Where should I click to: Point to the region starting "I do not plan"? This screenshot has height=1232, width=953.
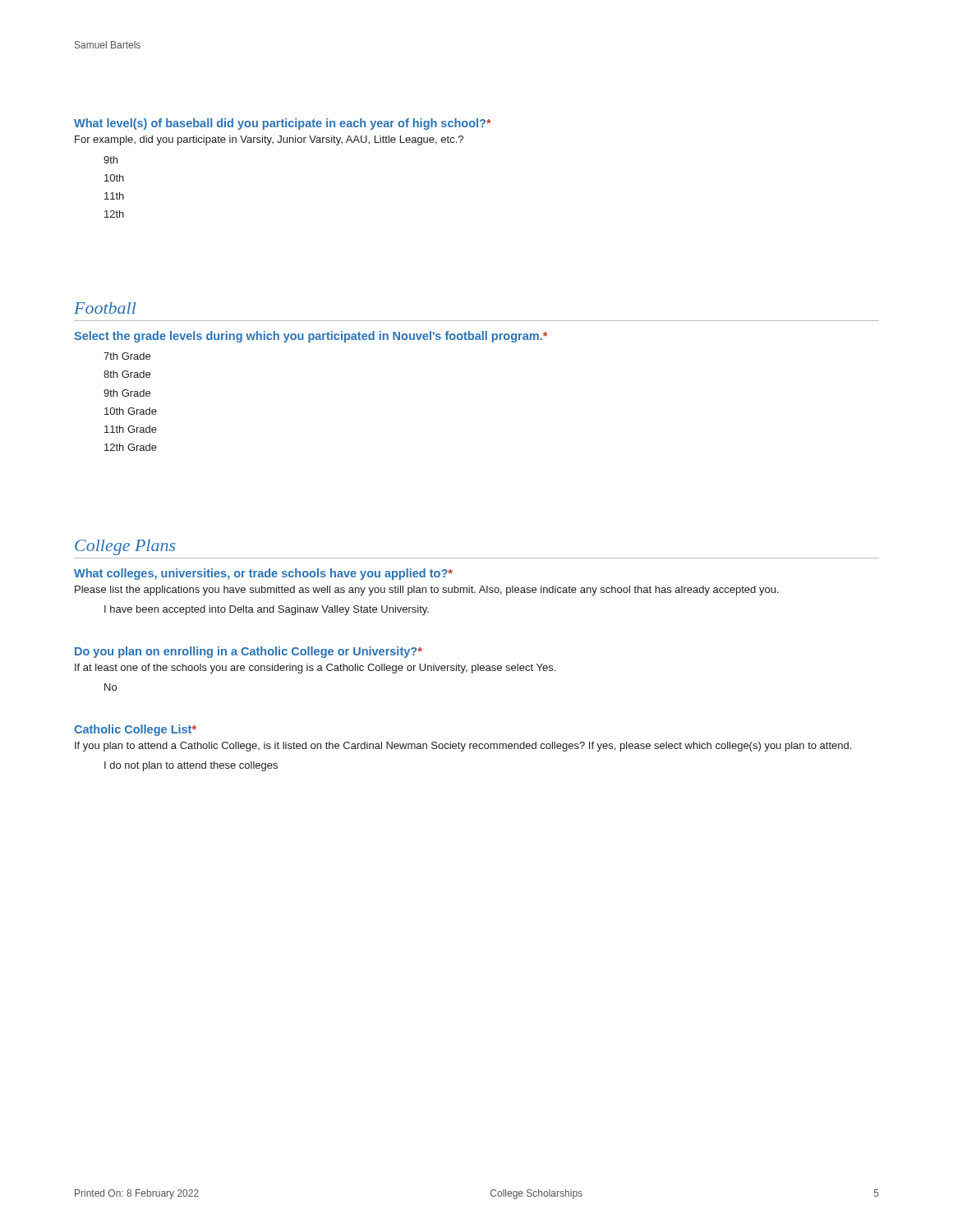pos(191,765)
